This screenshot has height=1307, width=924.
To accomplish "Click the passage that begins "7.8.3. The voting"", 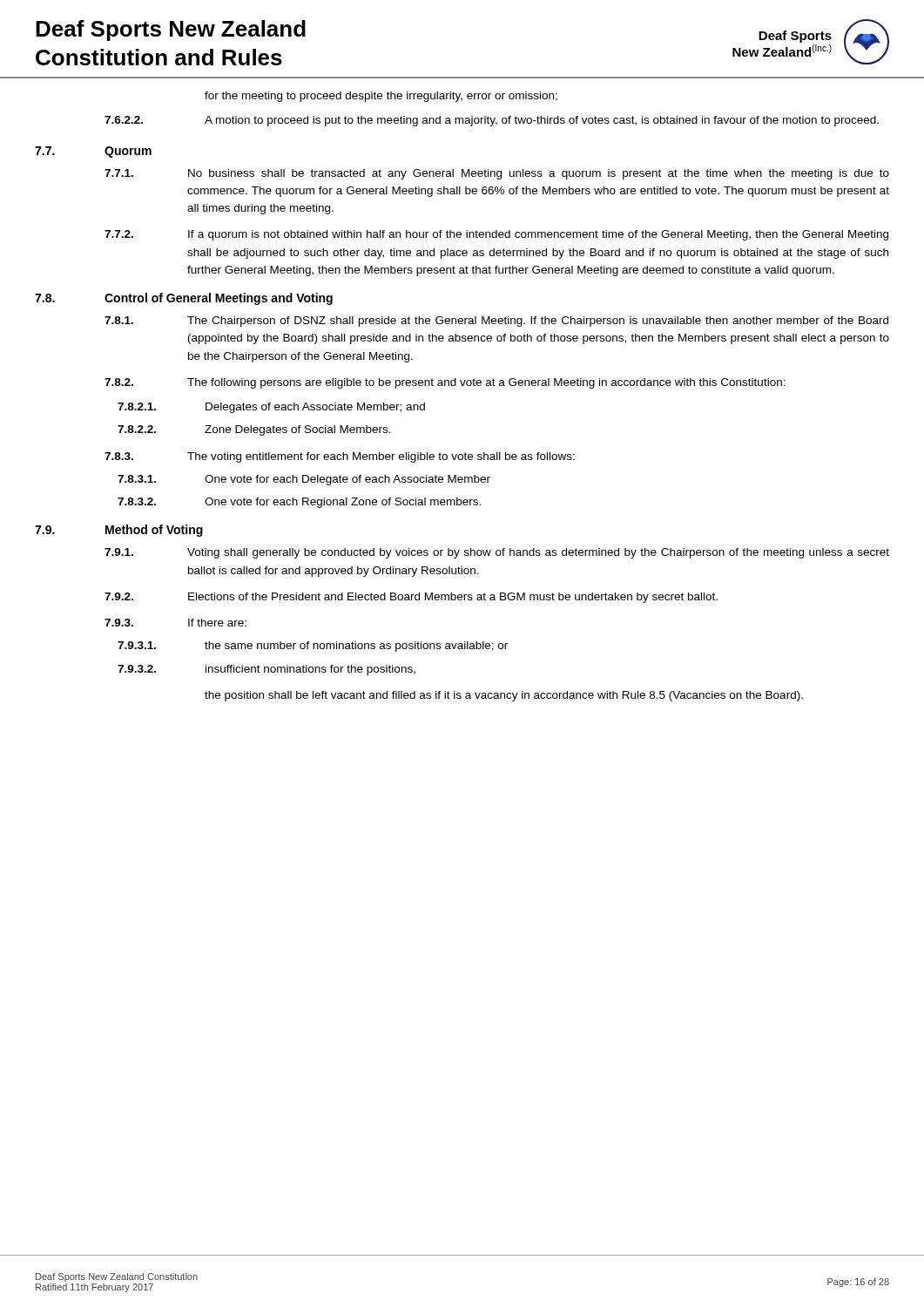I will click(497, 456).
